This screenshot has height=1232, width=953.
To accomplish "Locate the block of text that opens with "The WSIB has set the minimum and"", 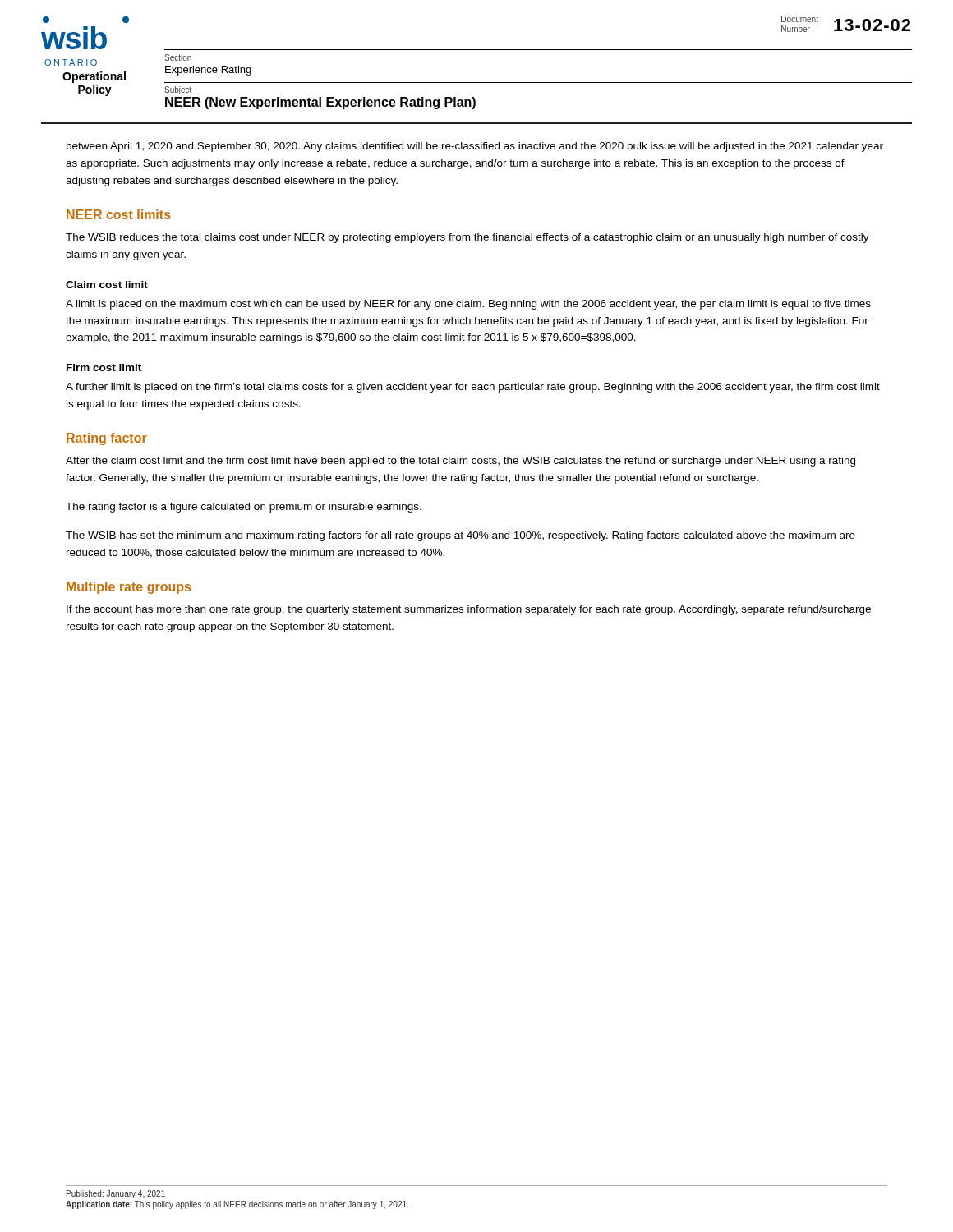I will tap(460, 544).
